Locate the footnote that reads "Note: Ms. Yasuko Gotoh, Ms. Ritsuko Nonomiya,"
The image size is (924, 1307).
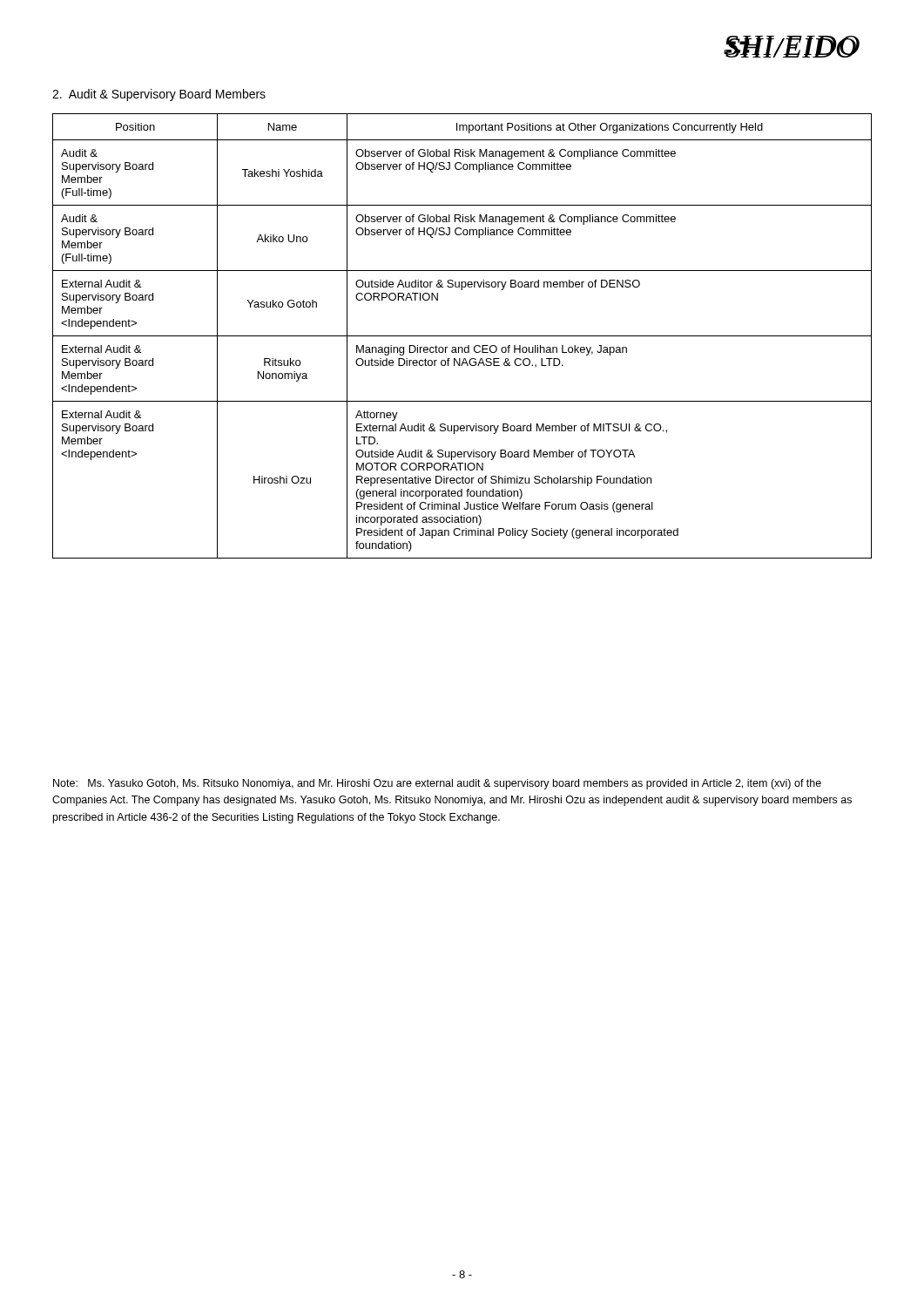(452, 800)
